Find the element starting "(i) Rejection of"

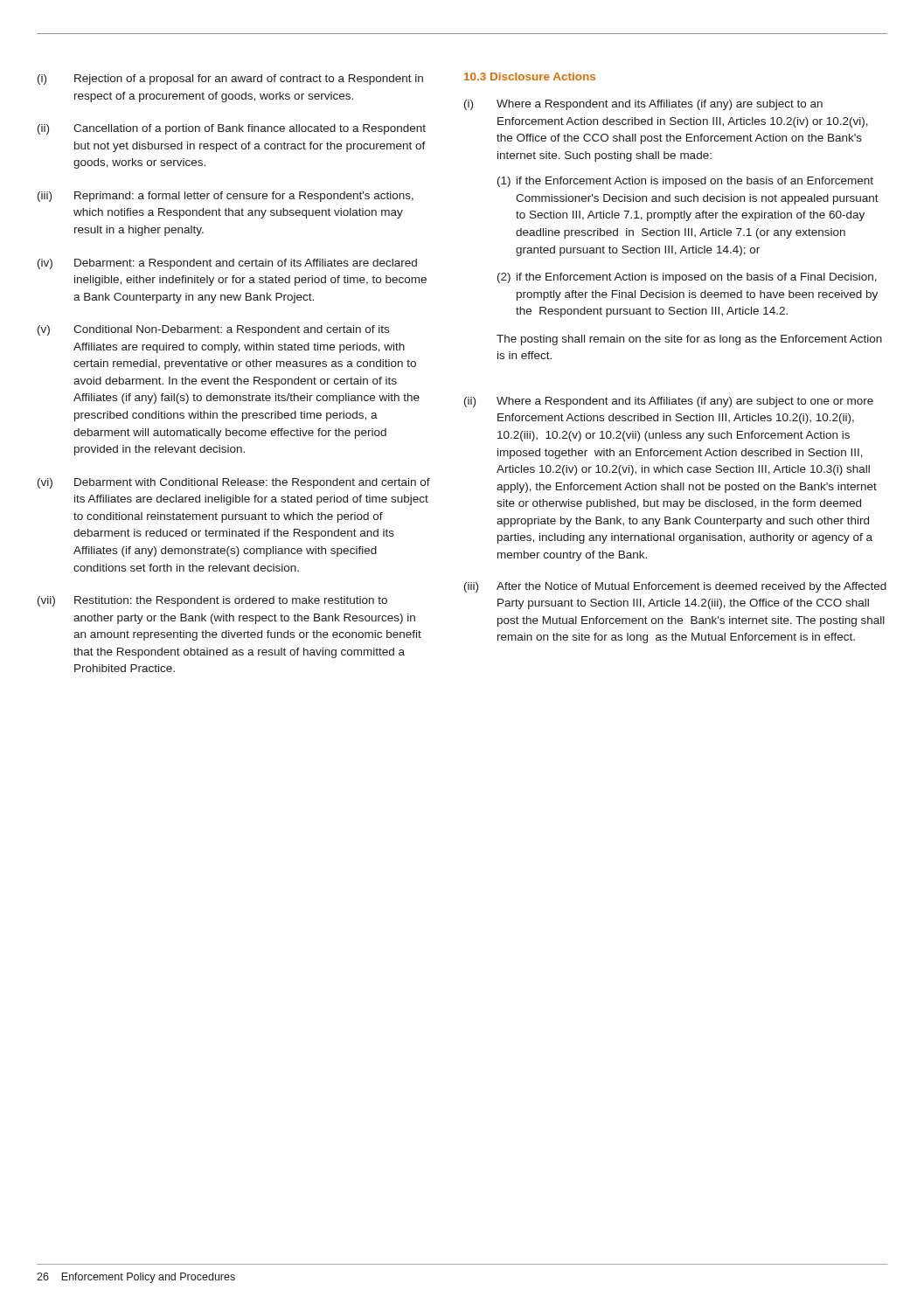pos(233,87)
